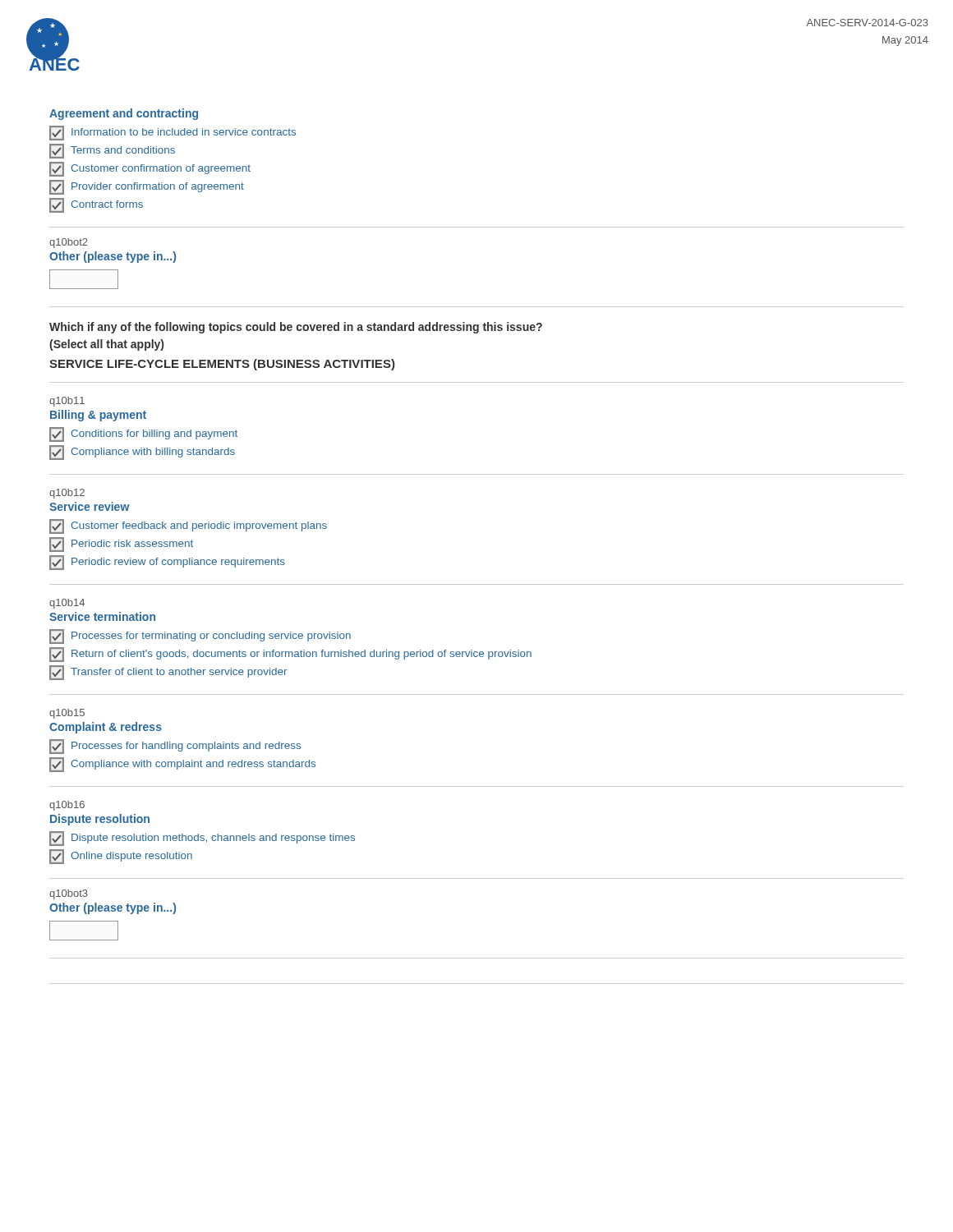Where does it say "Transfer of client to another service provider"?
This screenshot has width=953, height=1232.
[168, 672]
